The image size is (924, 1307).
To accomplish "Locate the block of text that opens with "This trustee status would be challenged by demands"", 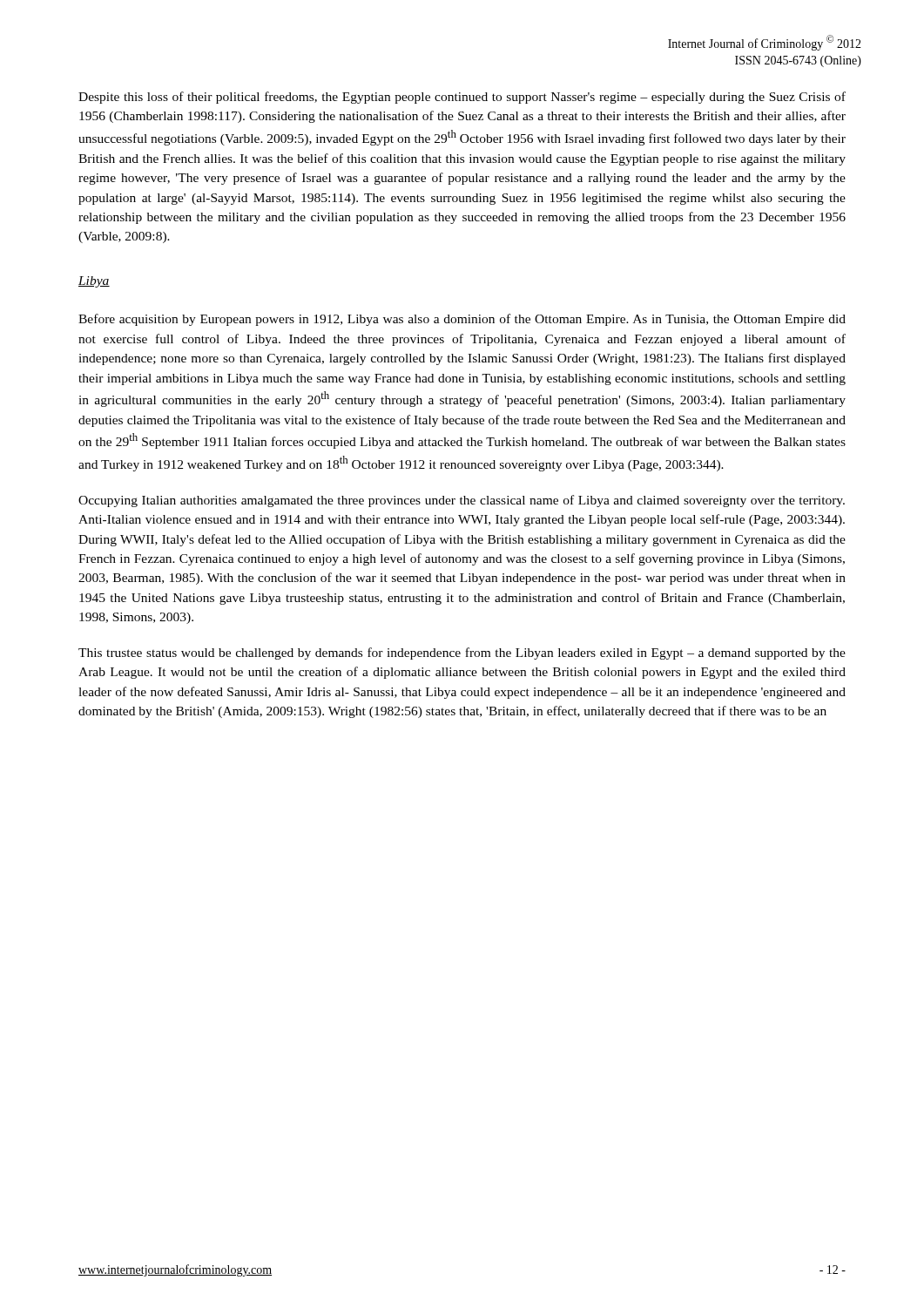I will pos(462,681).
